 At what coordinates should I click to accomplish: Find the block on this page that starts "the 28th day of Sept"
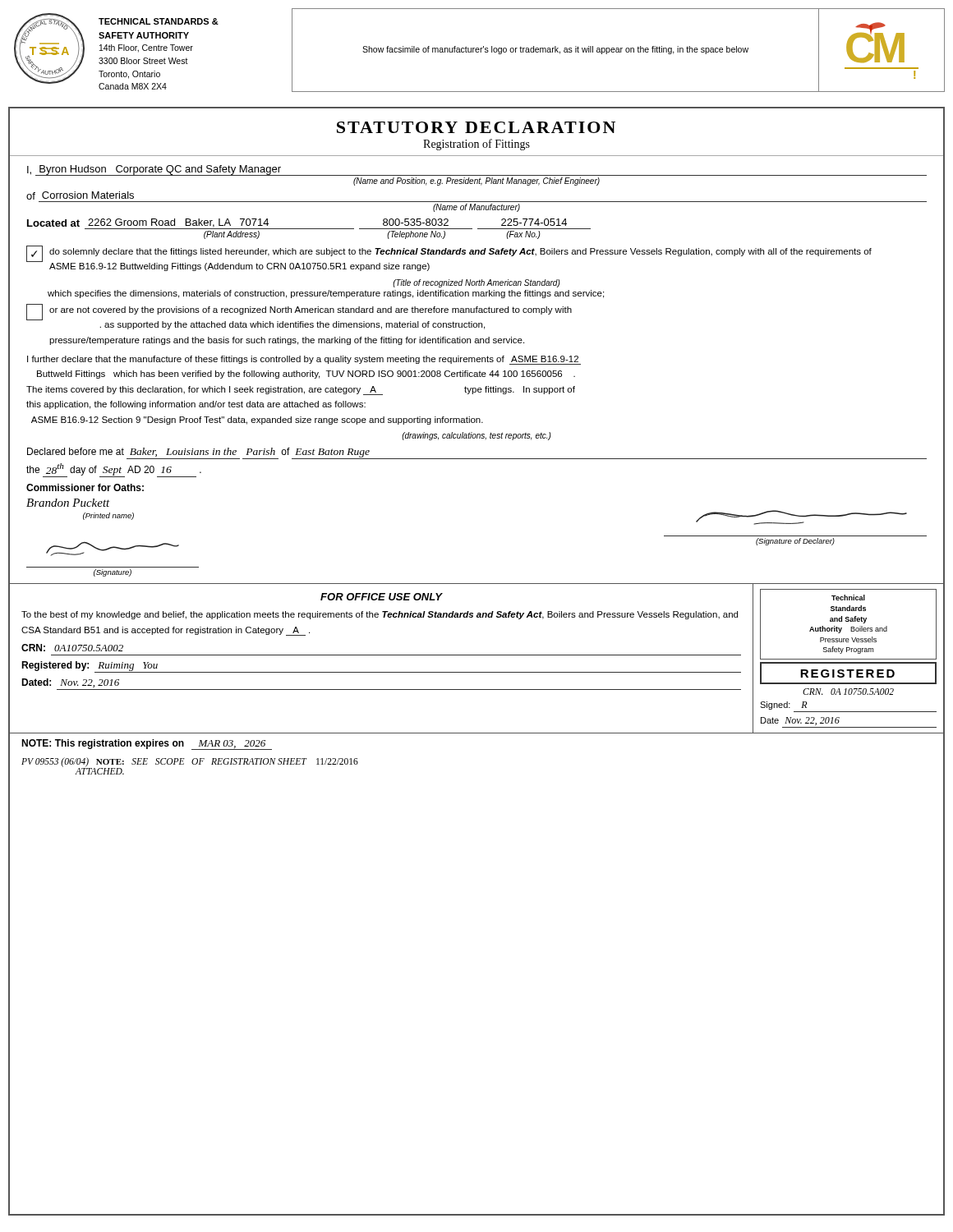114,469
